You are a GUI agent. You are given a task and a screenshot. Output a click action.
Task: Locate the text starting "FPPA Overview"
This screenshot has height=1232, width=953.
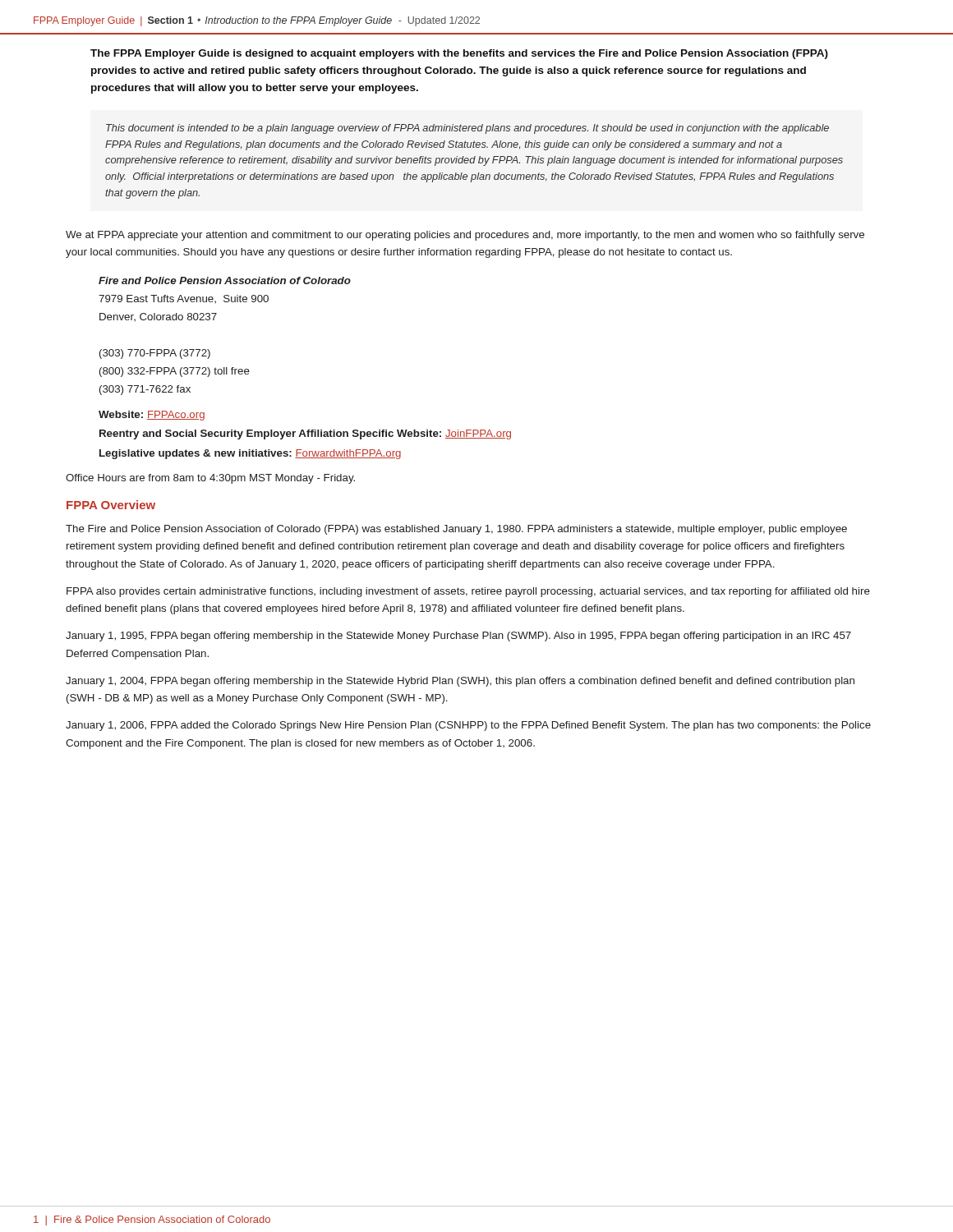(111, 505)
